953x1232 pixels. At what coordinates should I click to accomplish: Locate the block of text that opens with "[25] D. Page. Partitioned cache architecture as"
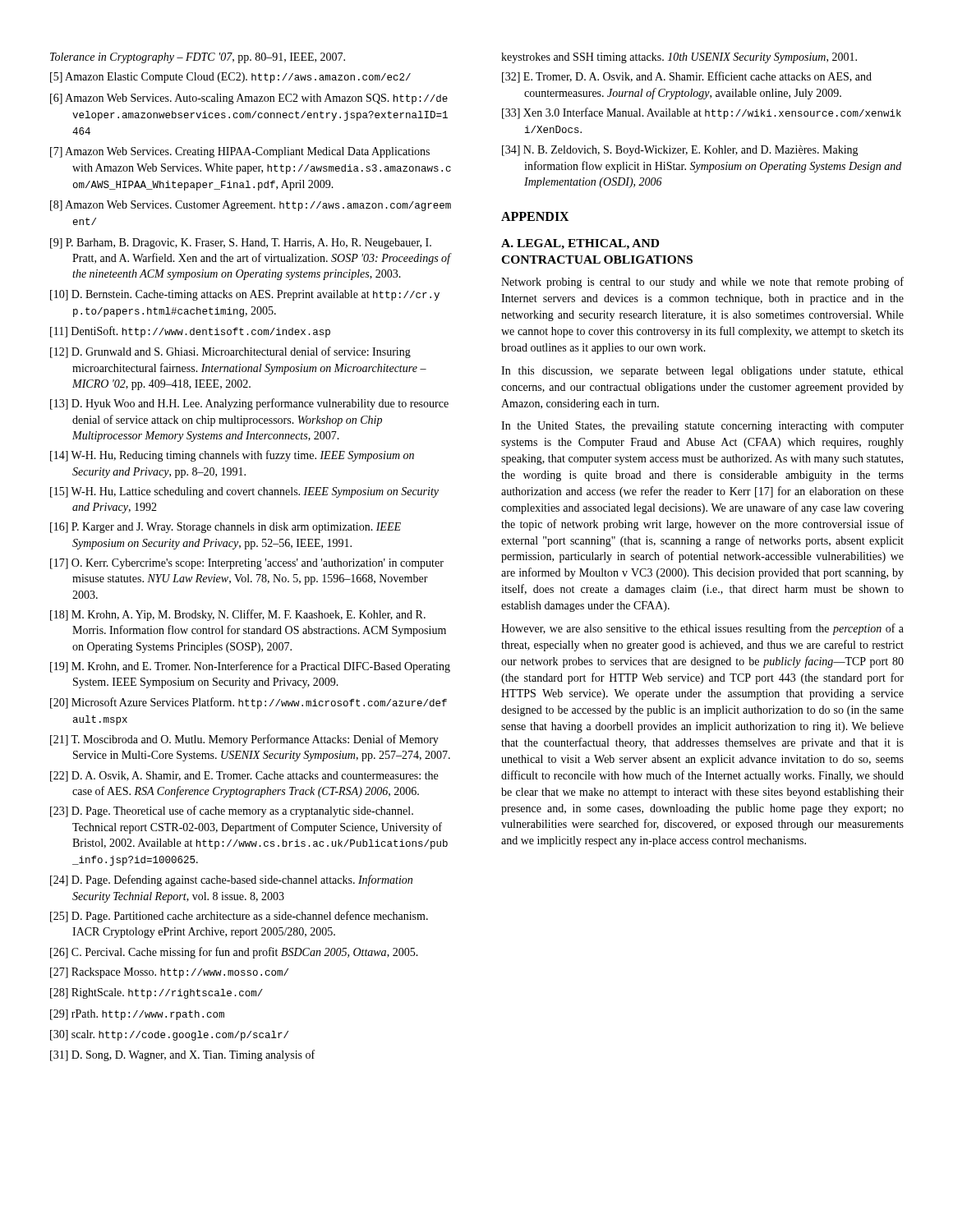[239, 924]
